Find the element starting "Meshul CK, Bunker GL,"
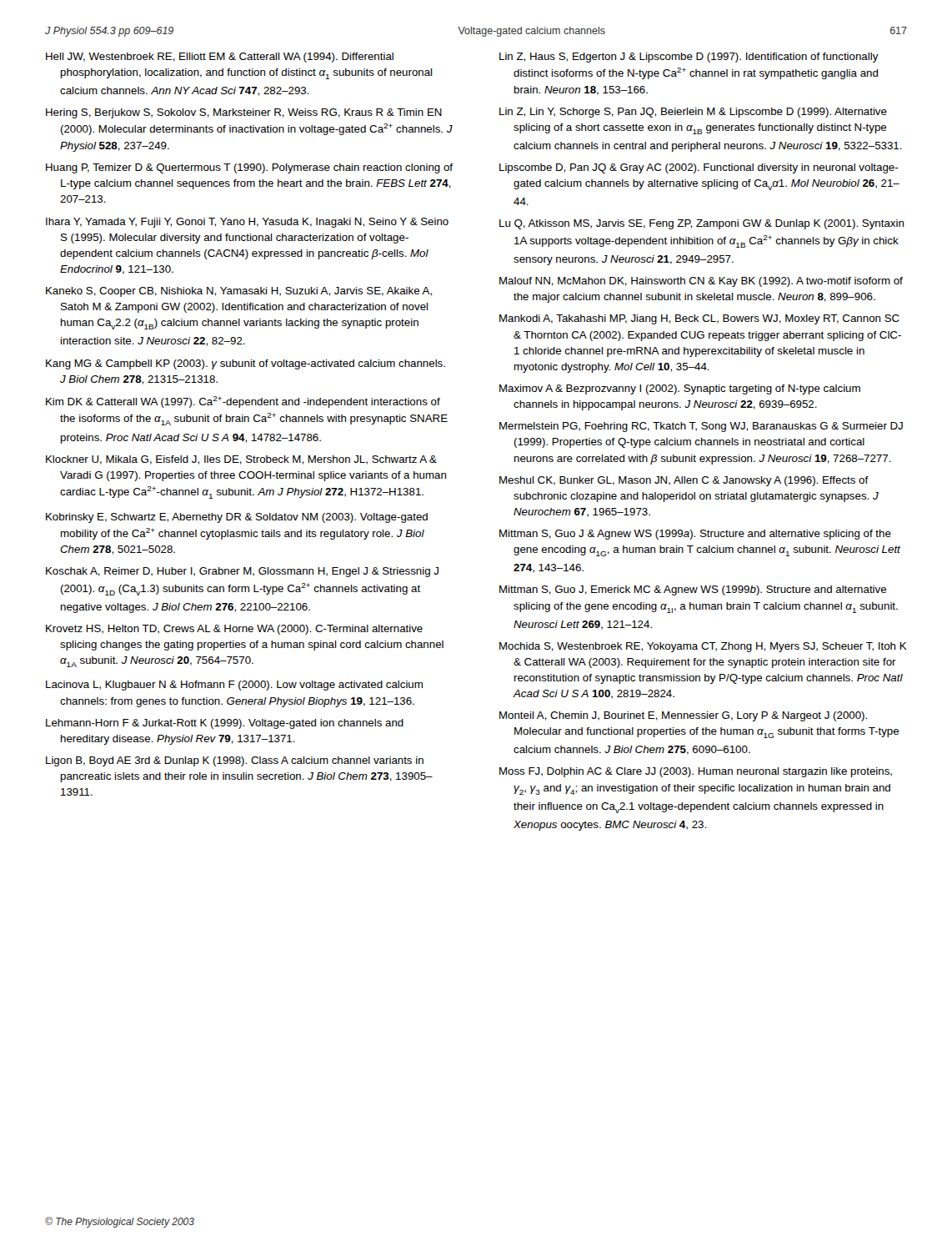The height and width of the screenshot is (1251, 952). [x=688, y=496]
